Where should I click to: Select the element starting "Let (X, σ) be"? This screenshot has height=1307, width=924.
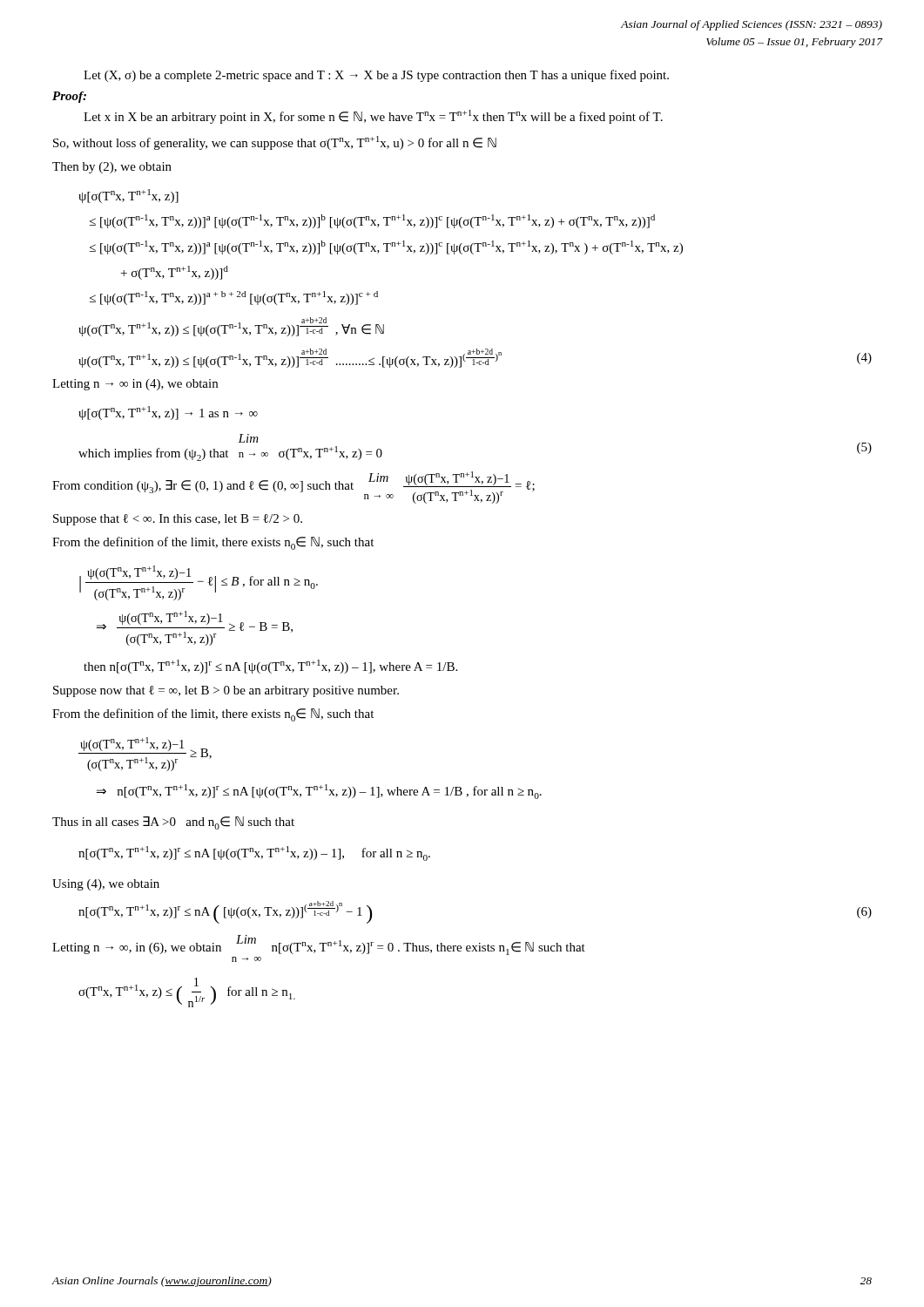tap(462, 75)
